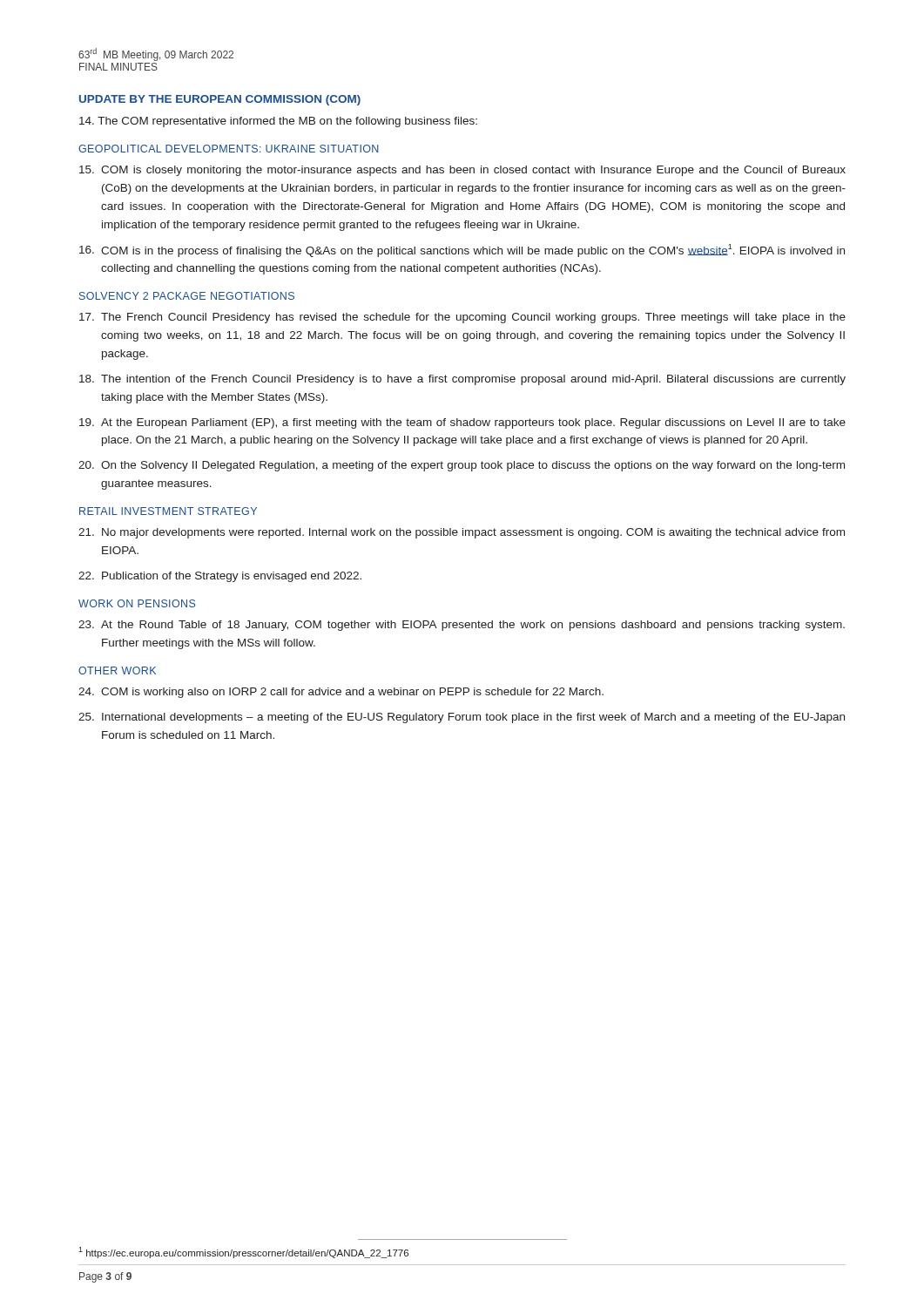924x1307 pixels.
Task: Find the block on this page that starts "22. Publication of the Strategy is envisaged end"
Action: tap(220, 577)
